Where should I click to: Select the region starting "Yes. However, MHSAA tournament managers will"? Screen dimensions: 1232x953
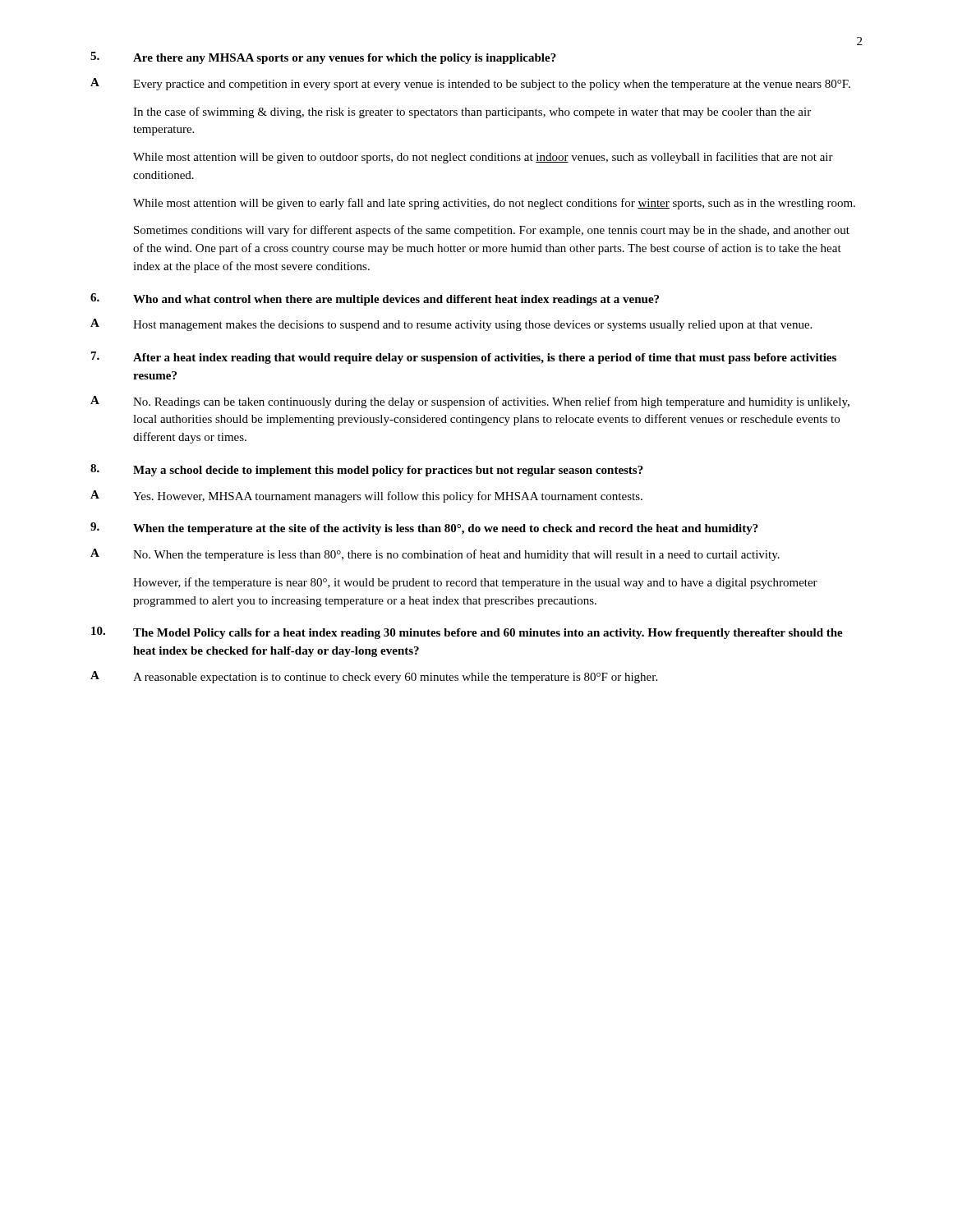(x=498, y=496)
